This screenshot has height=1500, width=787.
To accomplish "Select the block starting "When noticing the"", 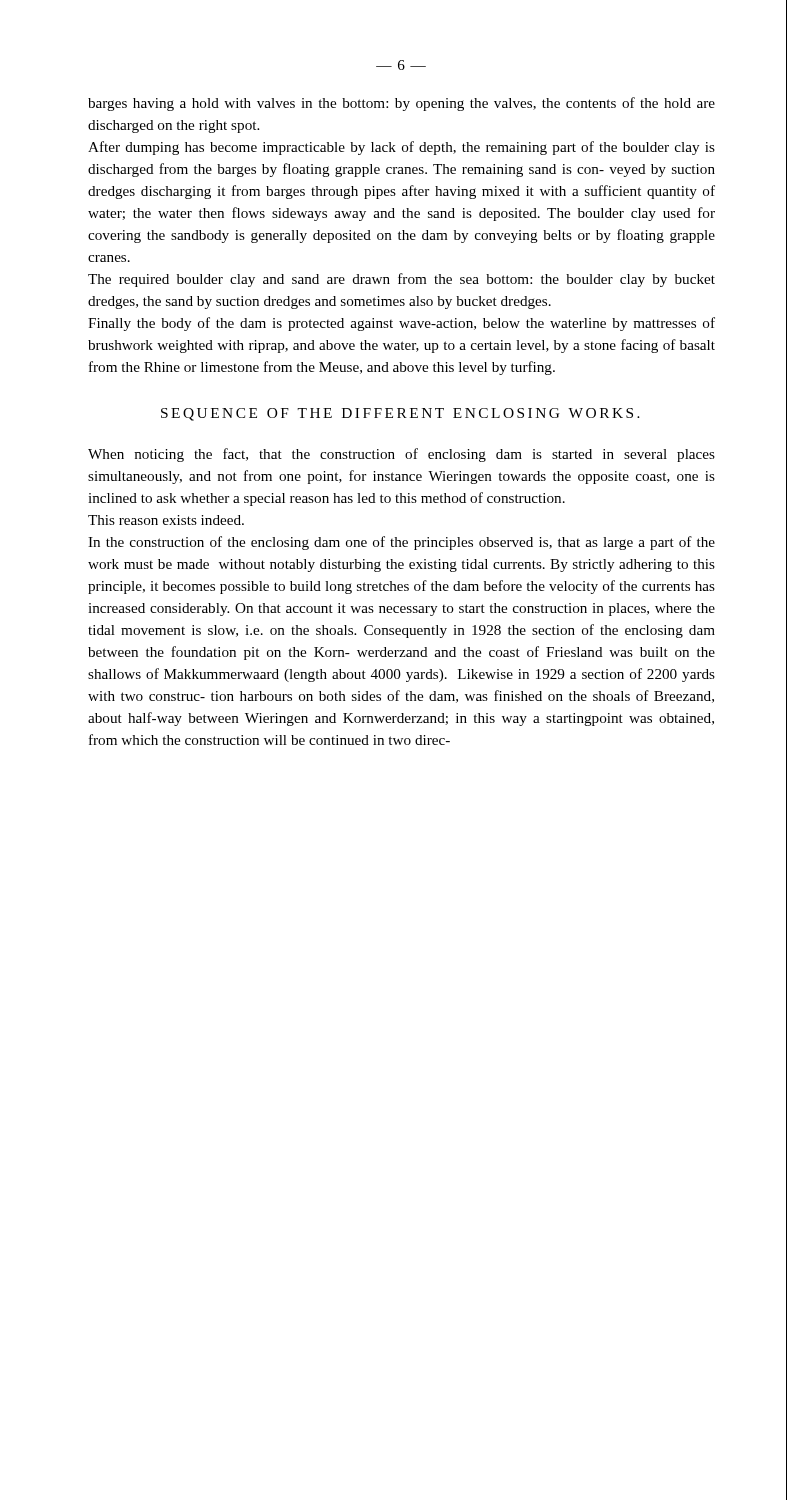I will 401,475.
